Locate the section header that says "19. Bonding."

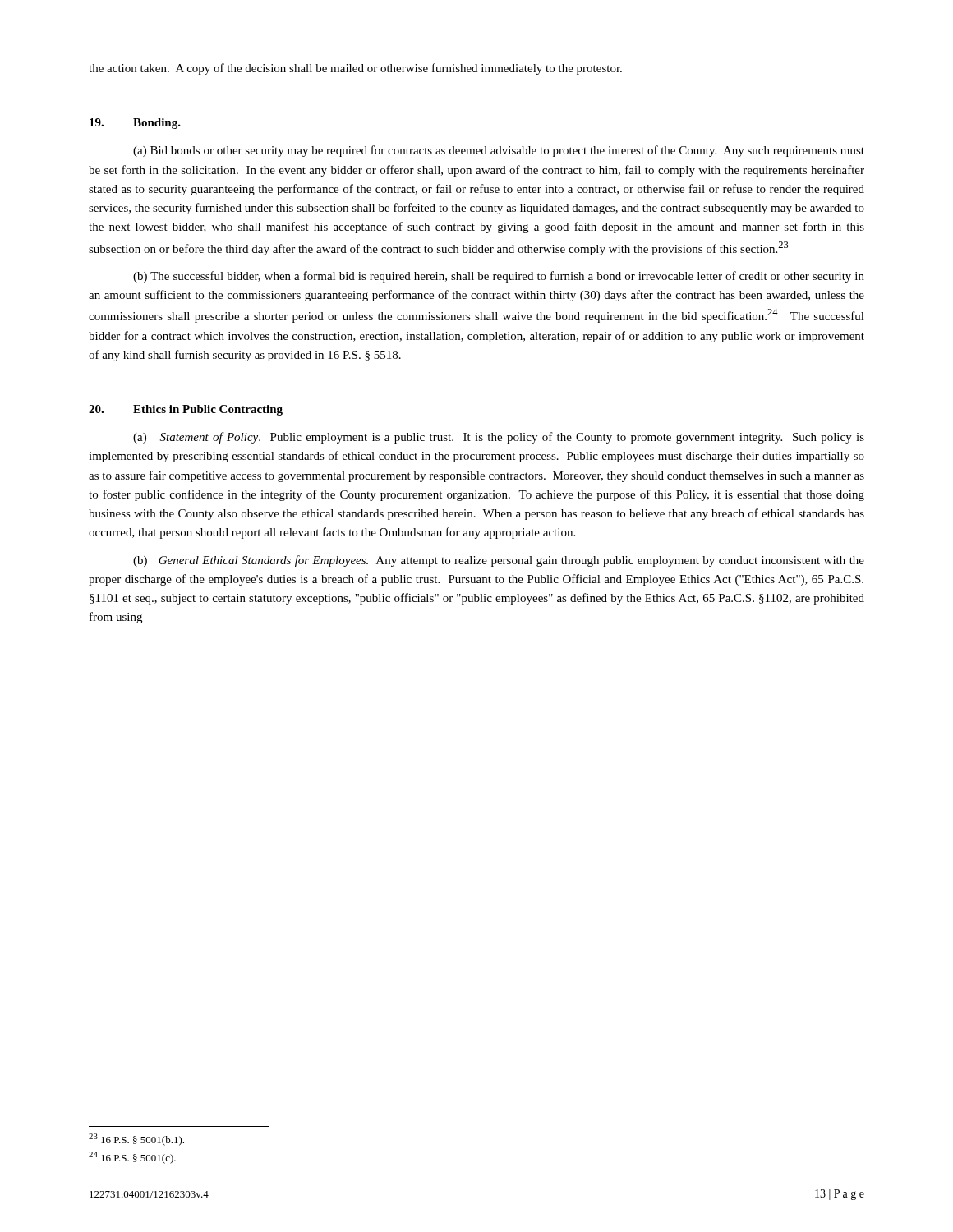click(x=135, y=123)
